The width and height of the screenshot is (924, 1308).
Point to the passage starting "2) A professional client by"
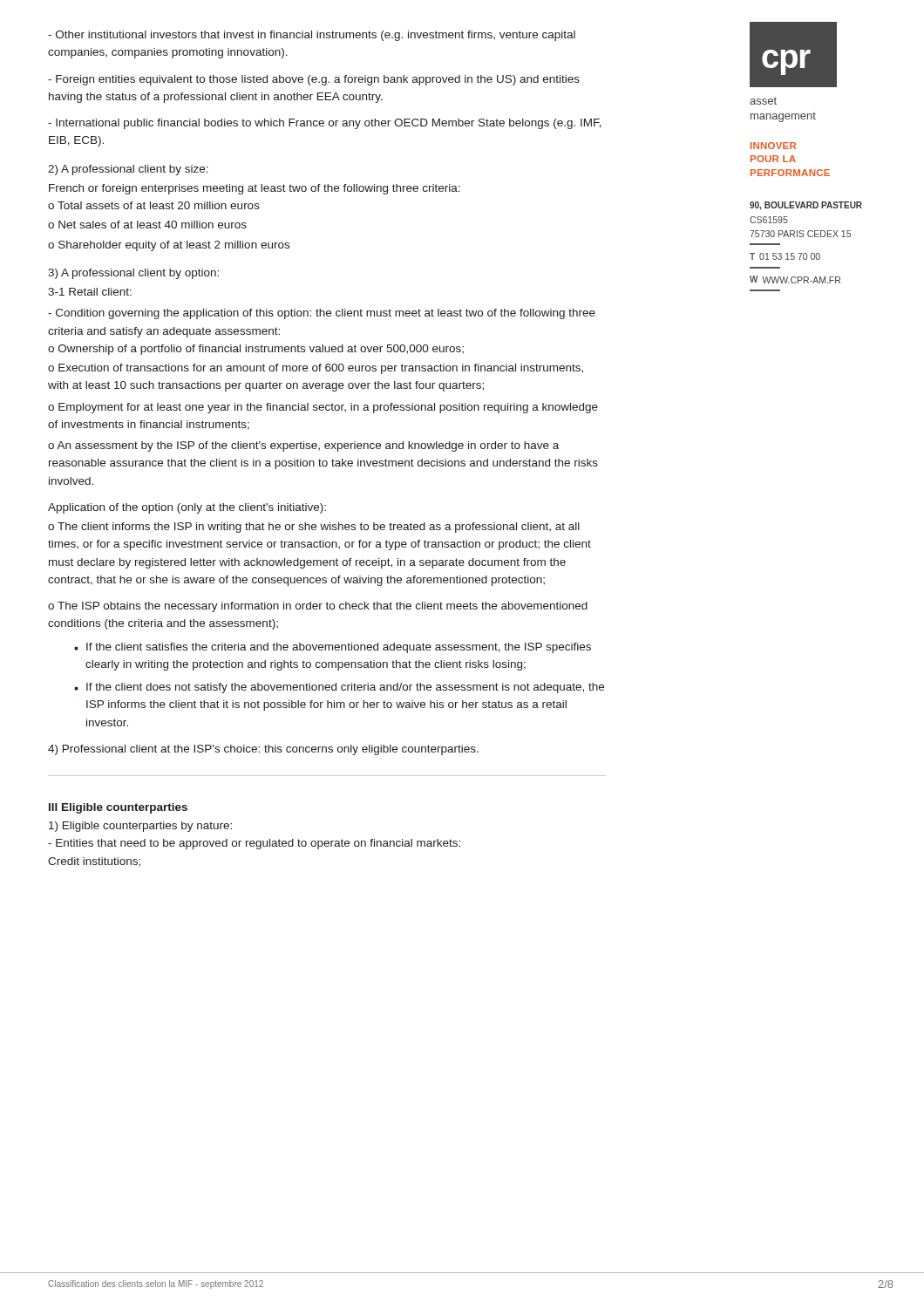(128, 170)
